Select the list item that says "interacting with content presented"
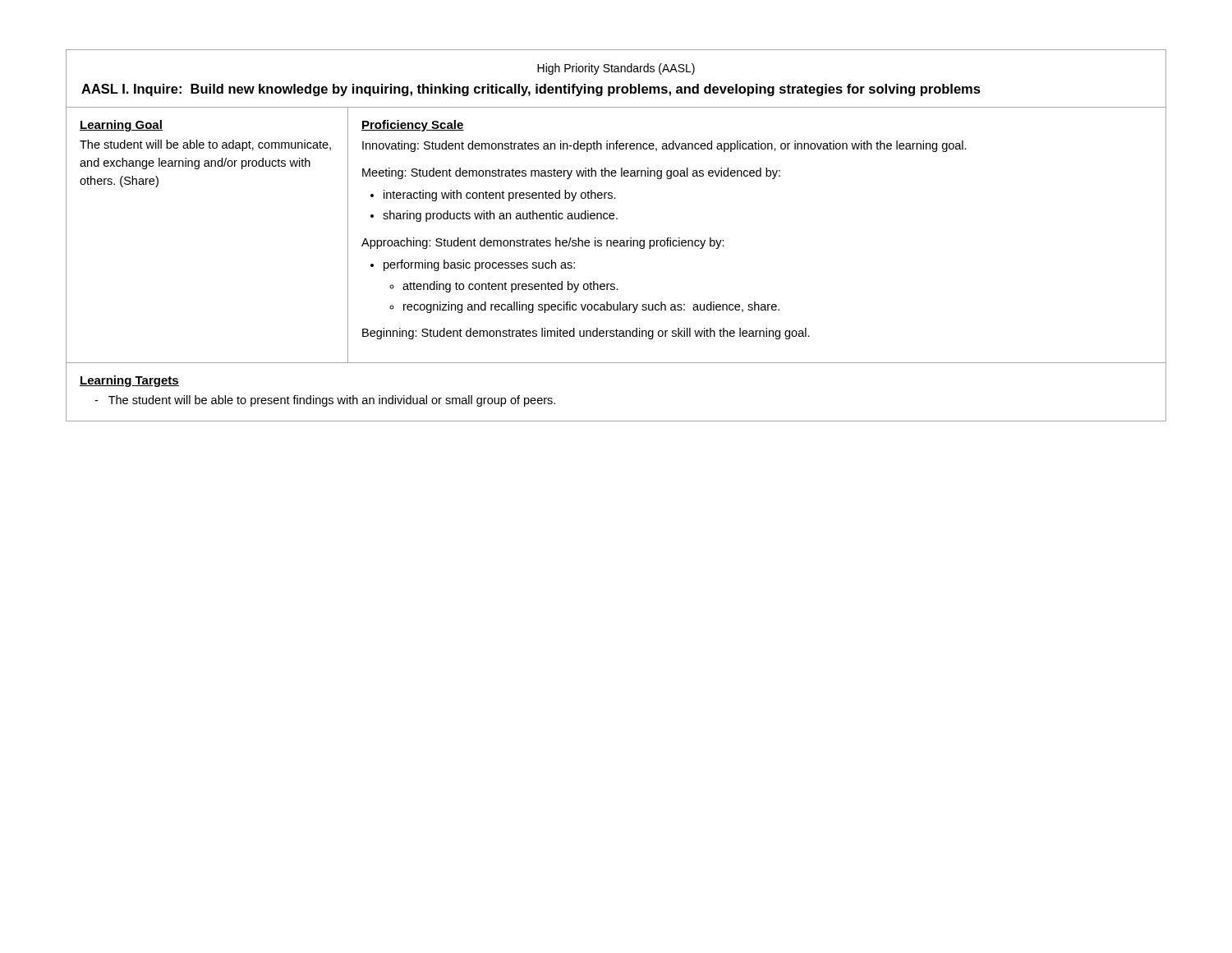 click(x=500, y=195)
